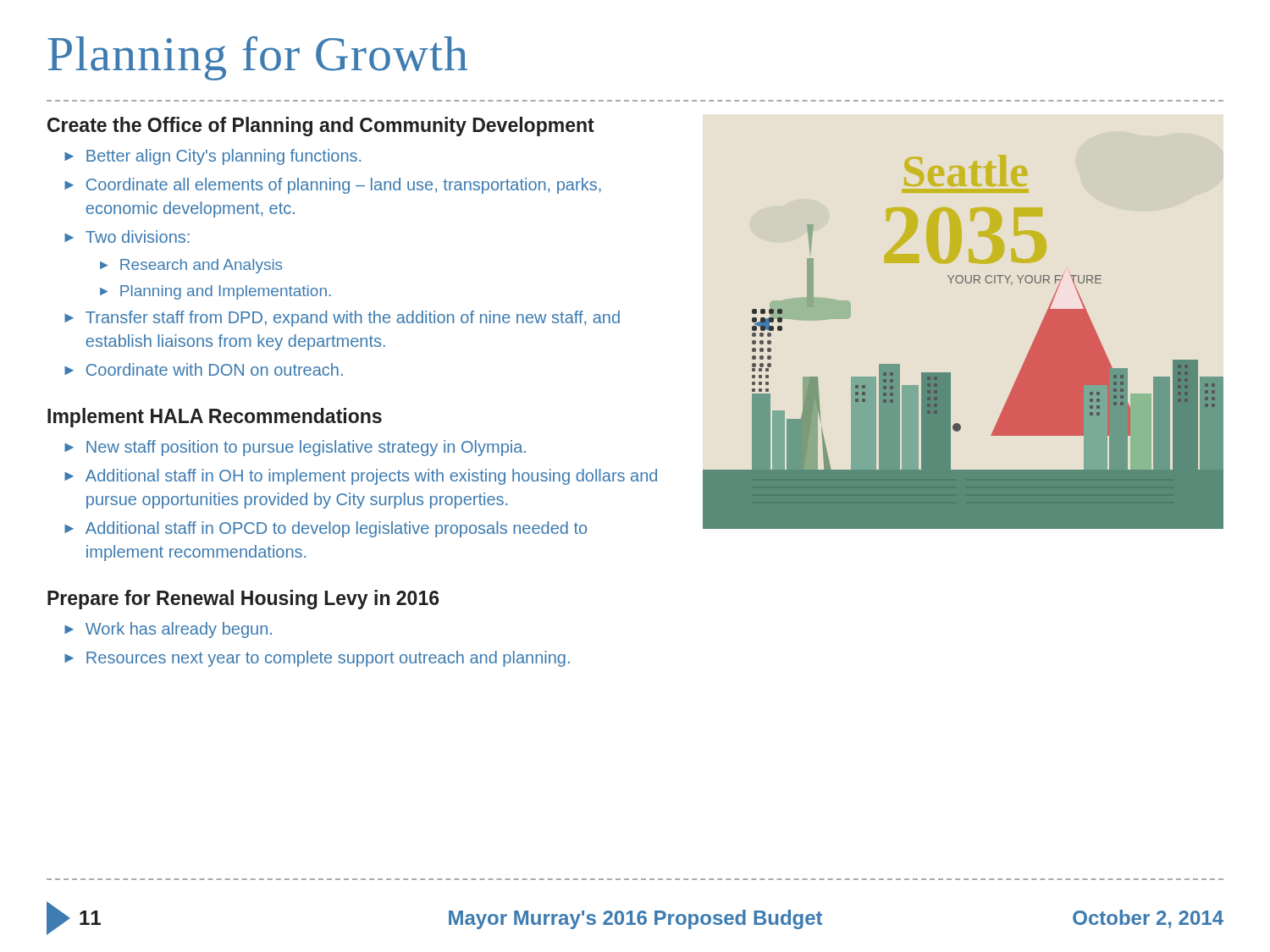Where is the passage that starts "► Better align City's"?
1270x952 pixels.
click(x=365, y=156)
